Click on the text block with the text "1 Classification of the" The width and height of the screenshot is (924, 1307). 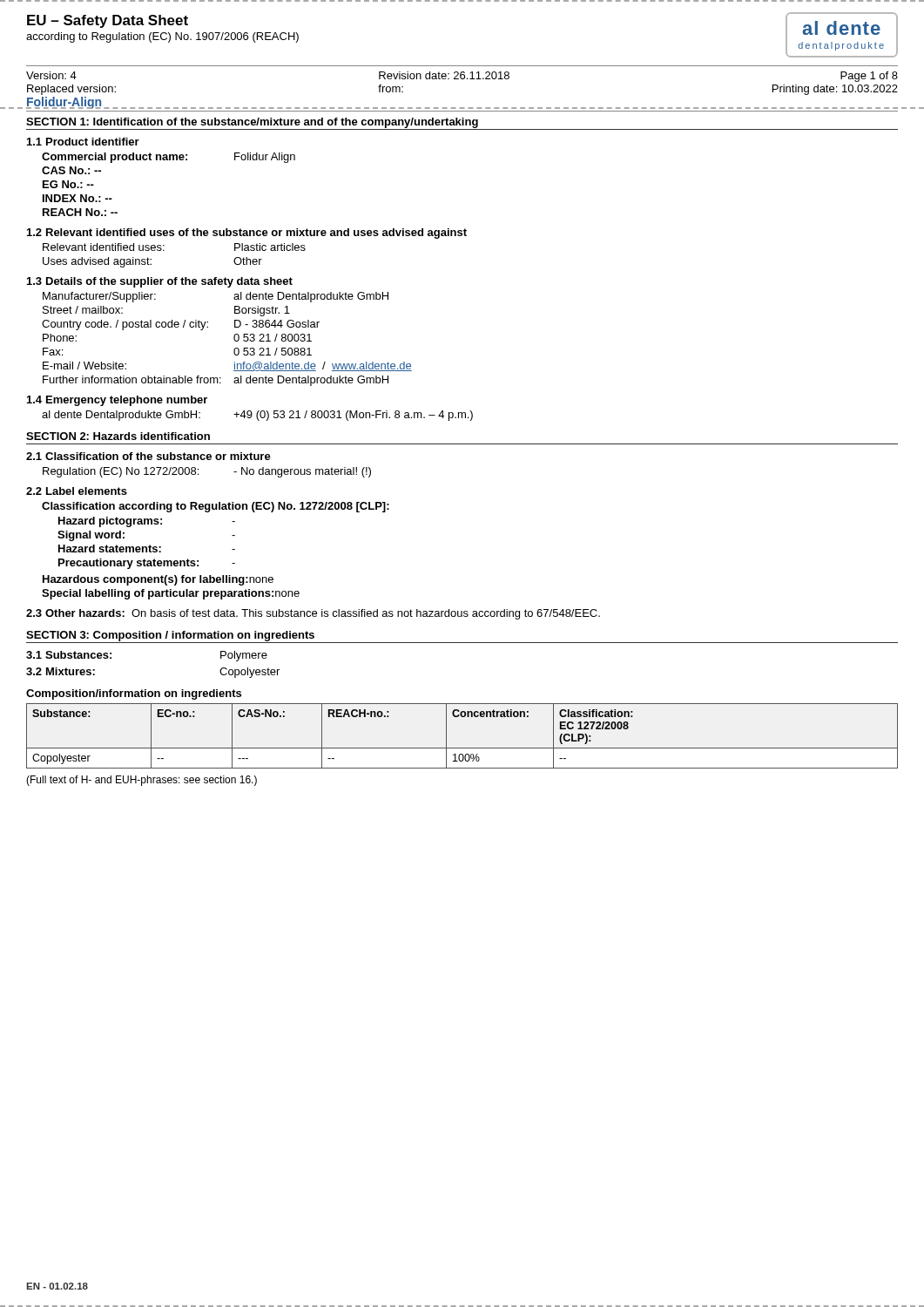(x=148, y=456)
